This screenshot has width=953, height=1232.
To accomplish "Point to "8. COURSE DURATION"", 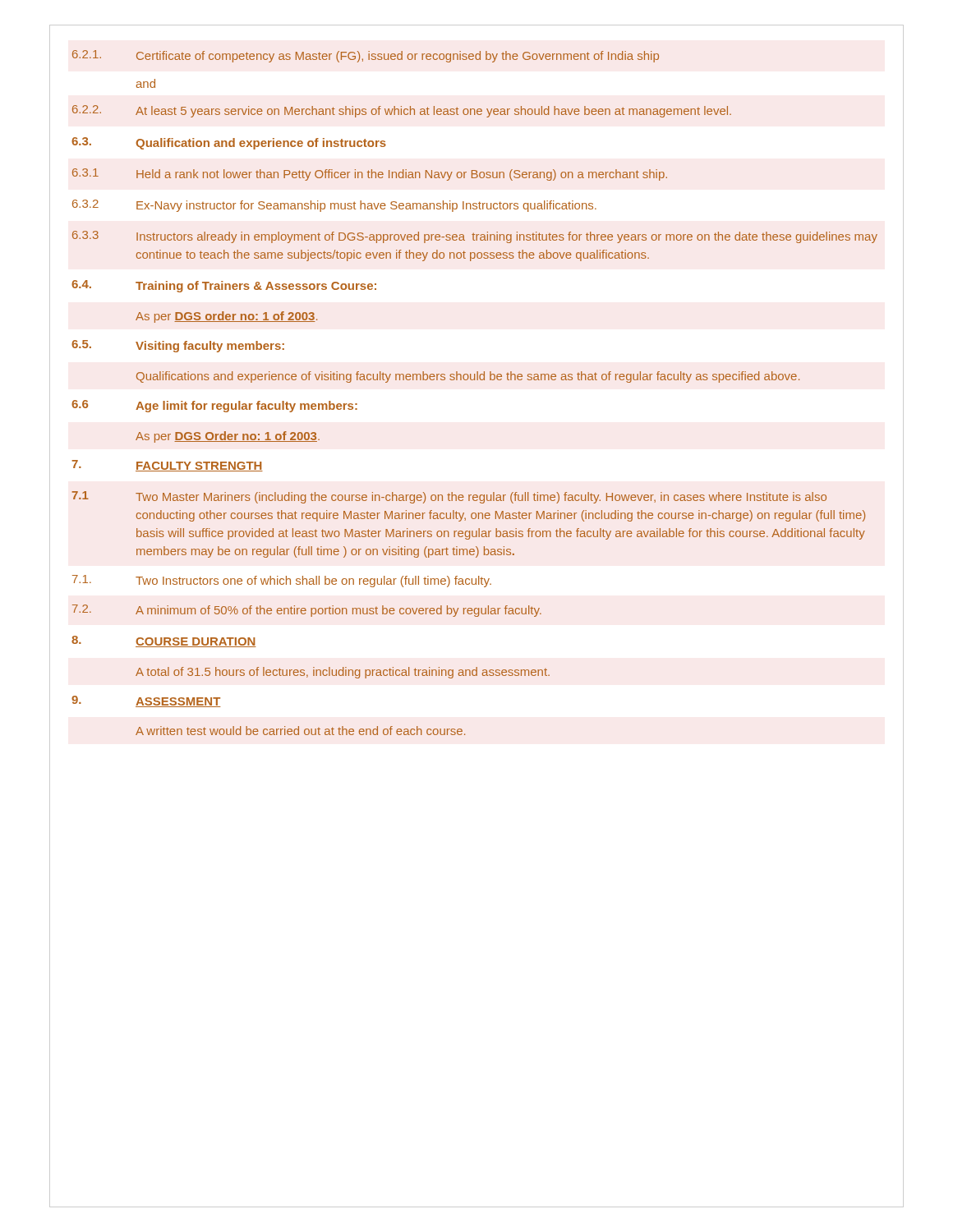I will 164,641.
